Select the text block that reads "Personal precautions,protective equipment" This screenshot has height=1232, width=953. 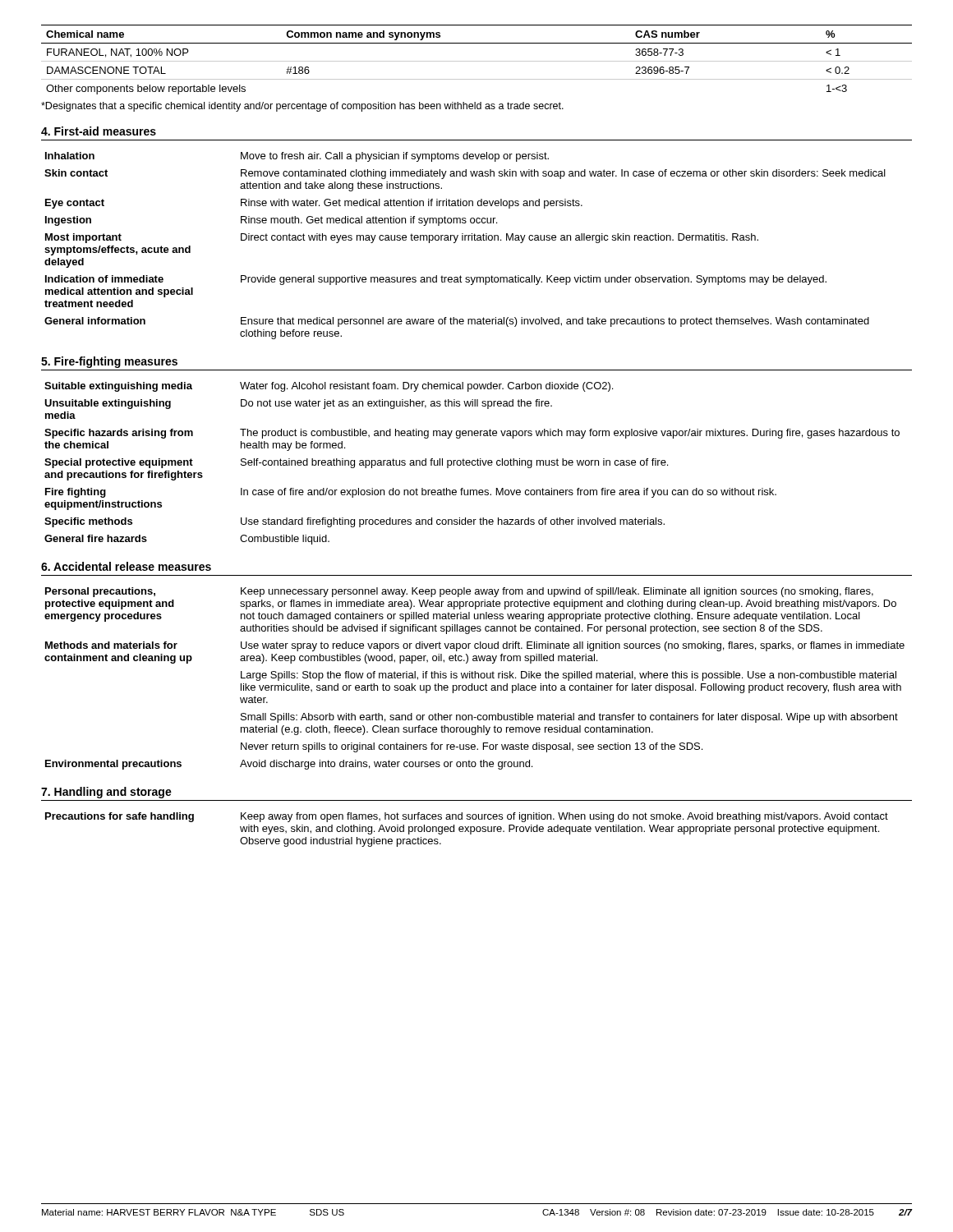476,677
